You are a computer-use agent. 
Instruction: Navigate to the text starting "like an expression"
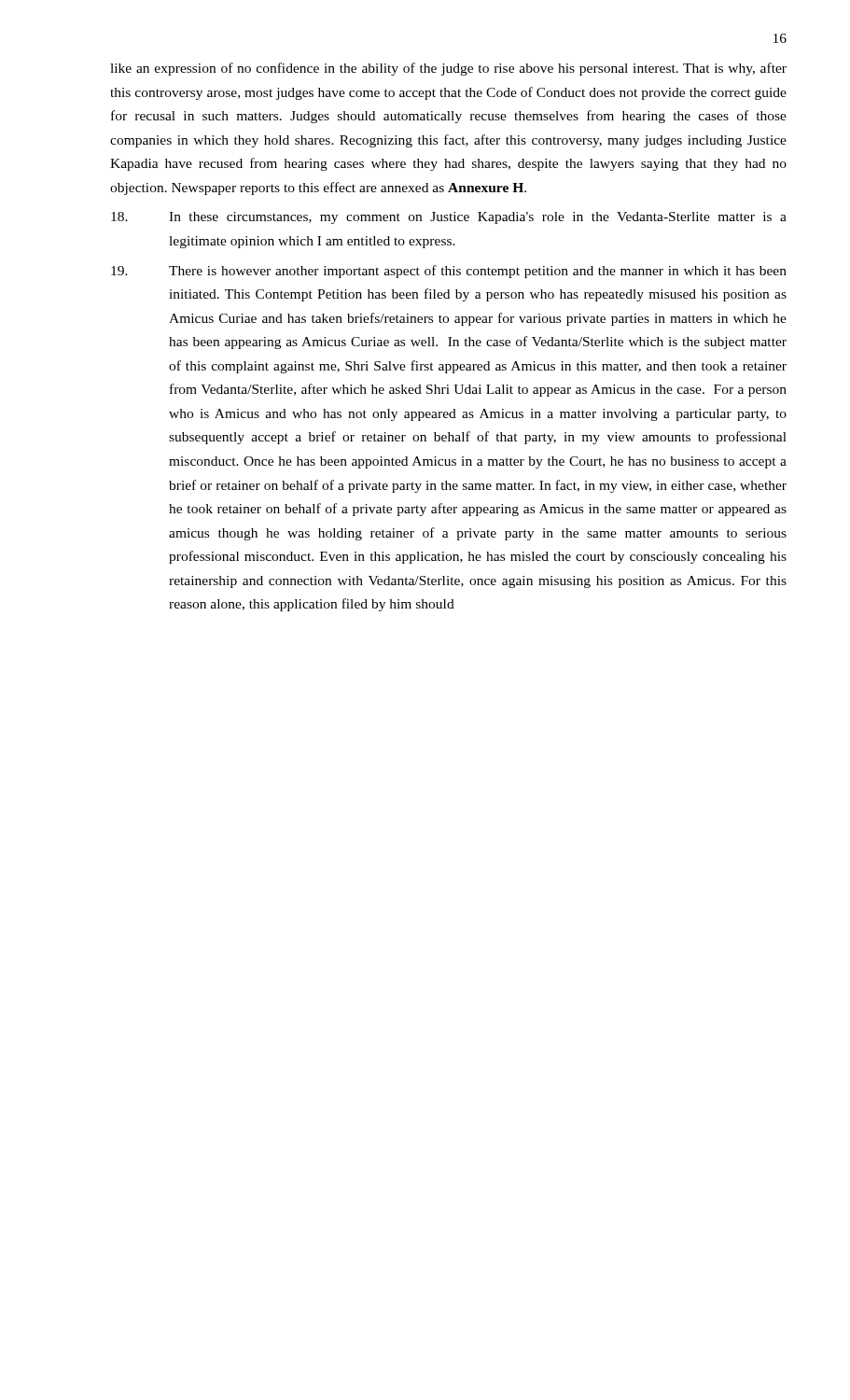coord(448,127)
